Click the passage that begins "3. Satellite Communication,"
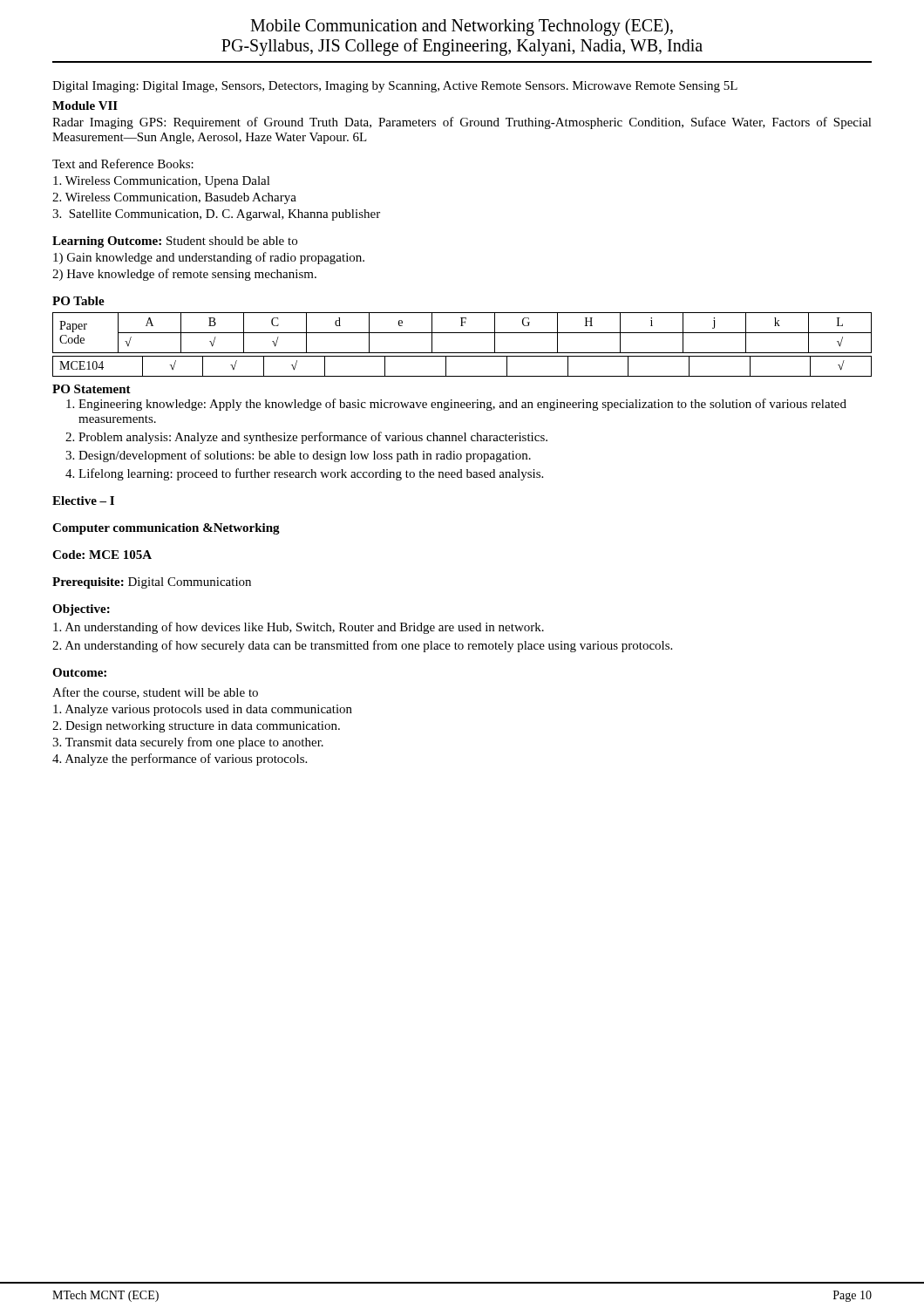This screenshot has width=924, height=1308. (216, 214)
